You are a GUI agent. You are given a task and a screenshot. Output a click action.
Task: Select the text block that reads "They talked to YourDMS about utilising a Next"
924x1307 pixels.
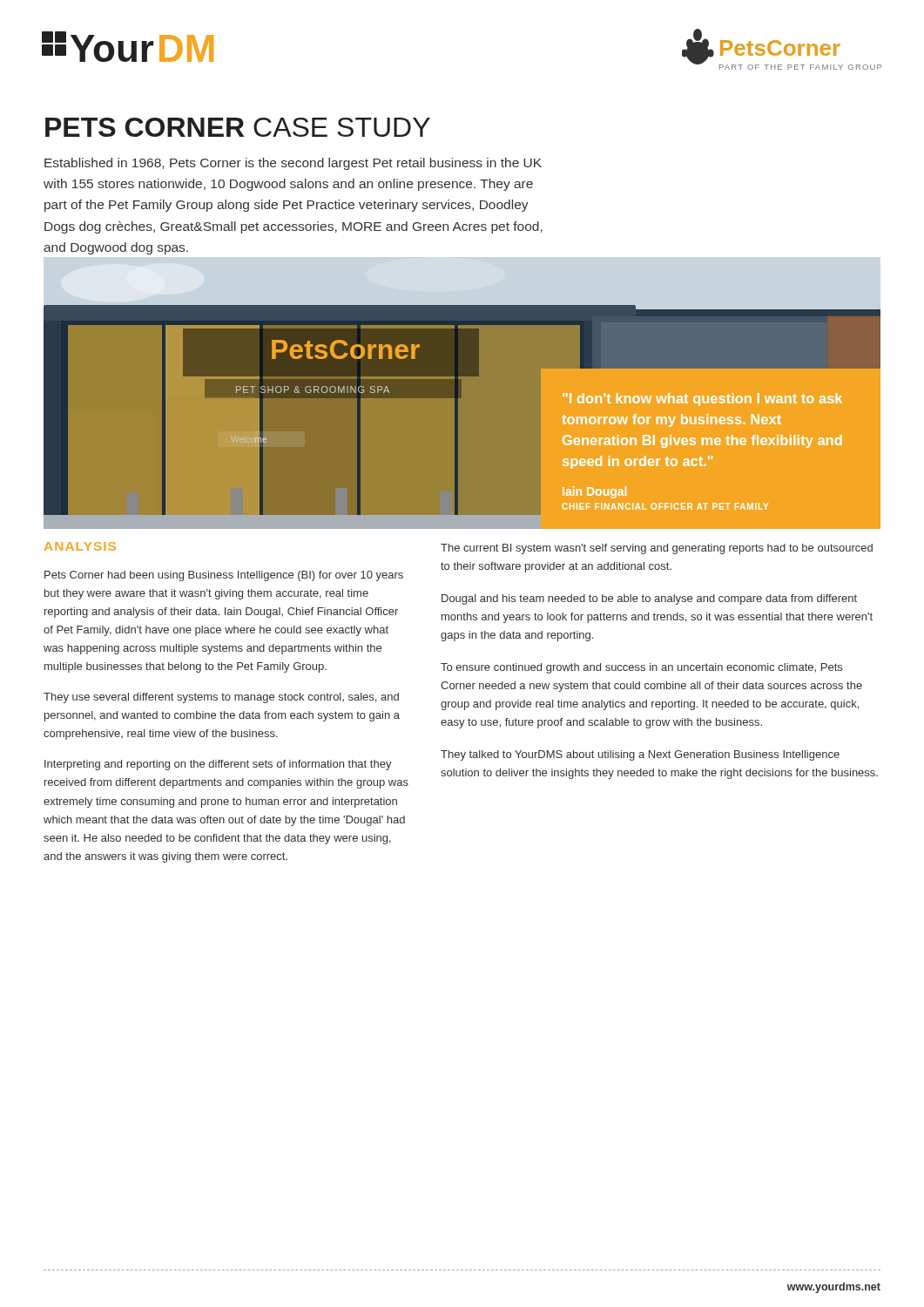coord(661,764)
